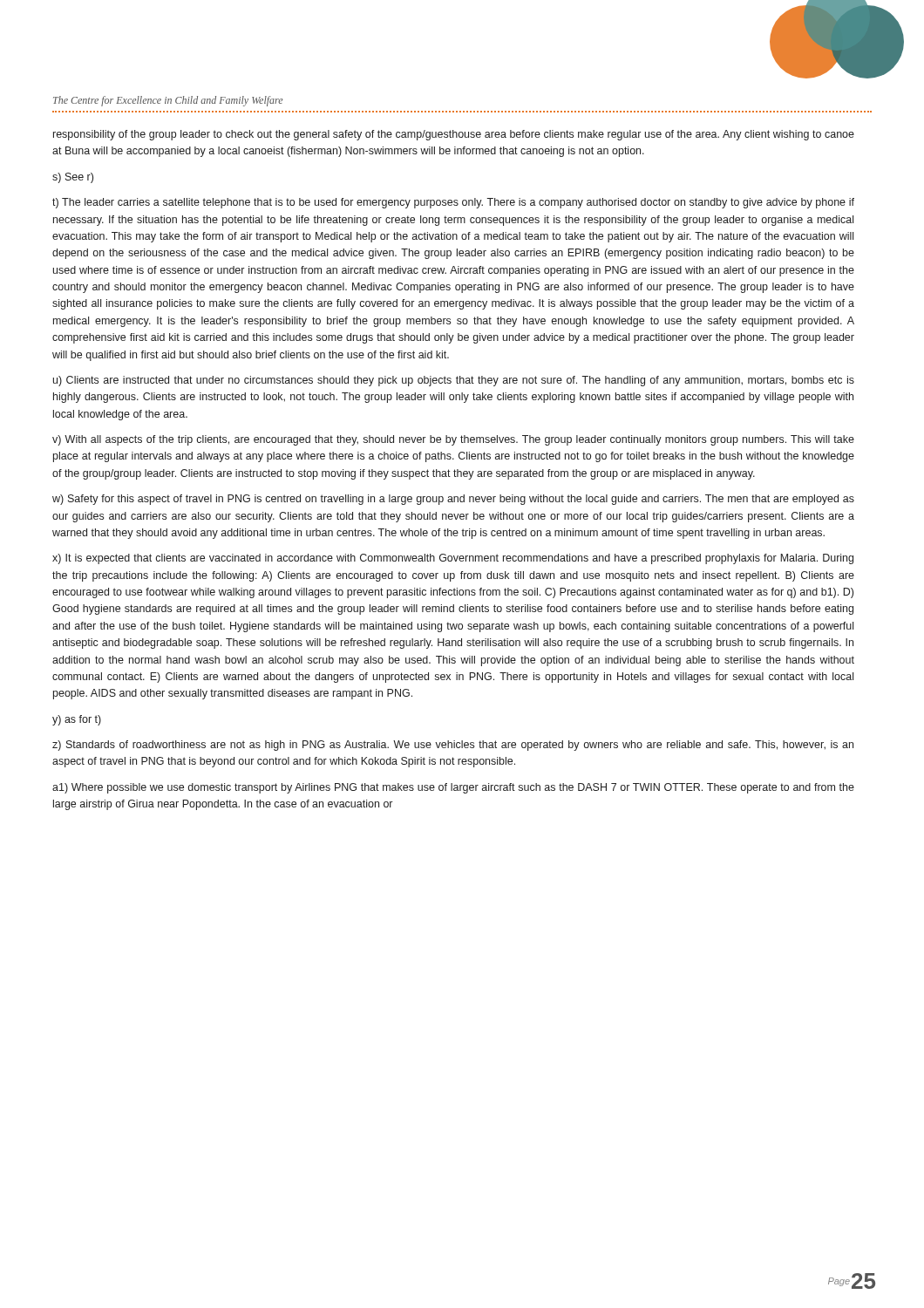This screenshot has width=924, height=1308.
Task: Click the passage that begins "v) With all"
Action: (453, 457)
